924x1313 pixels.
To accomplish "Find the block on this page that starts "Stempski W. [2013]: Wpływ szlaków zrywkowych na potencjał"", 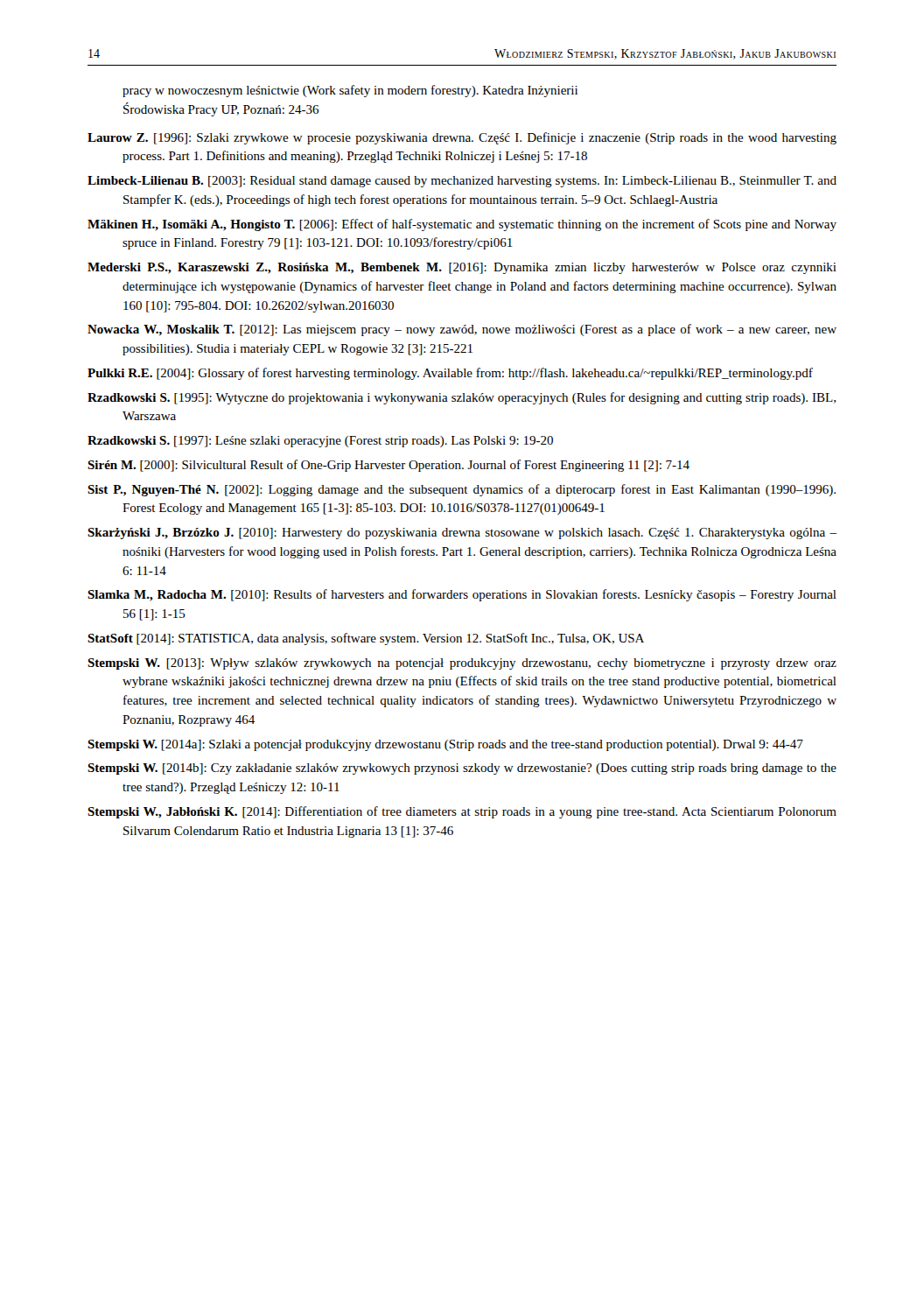I will tap(462, 691).
